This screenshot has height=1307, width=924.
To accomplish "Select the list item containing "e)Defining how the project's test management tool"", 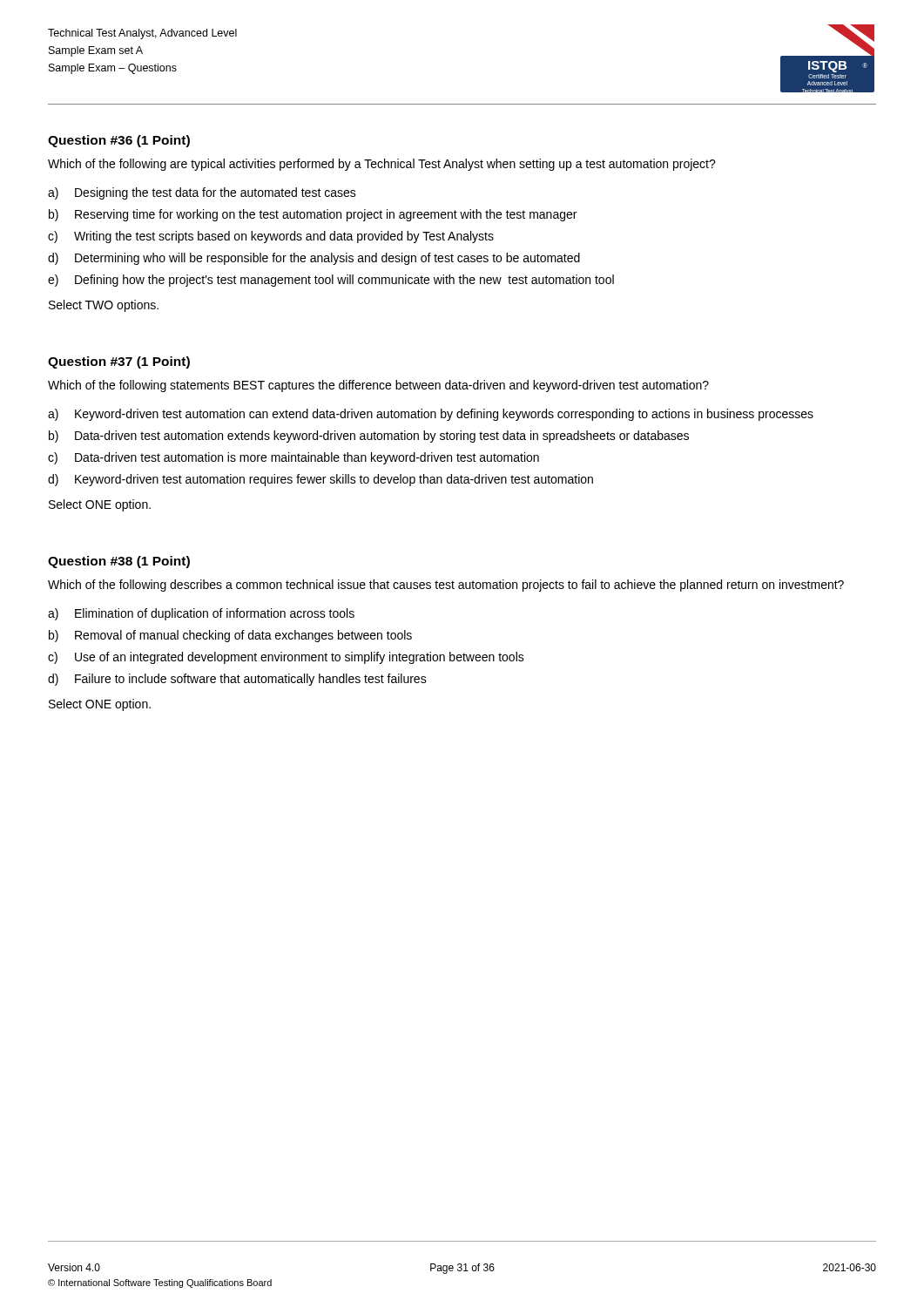I will tap(331, 280).
